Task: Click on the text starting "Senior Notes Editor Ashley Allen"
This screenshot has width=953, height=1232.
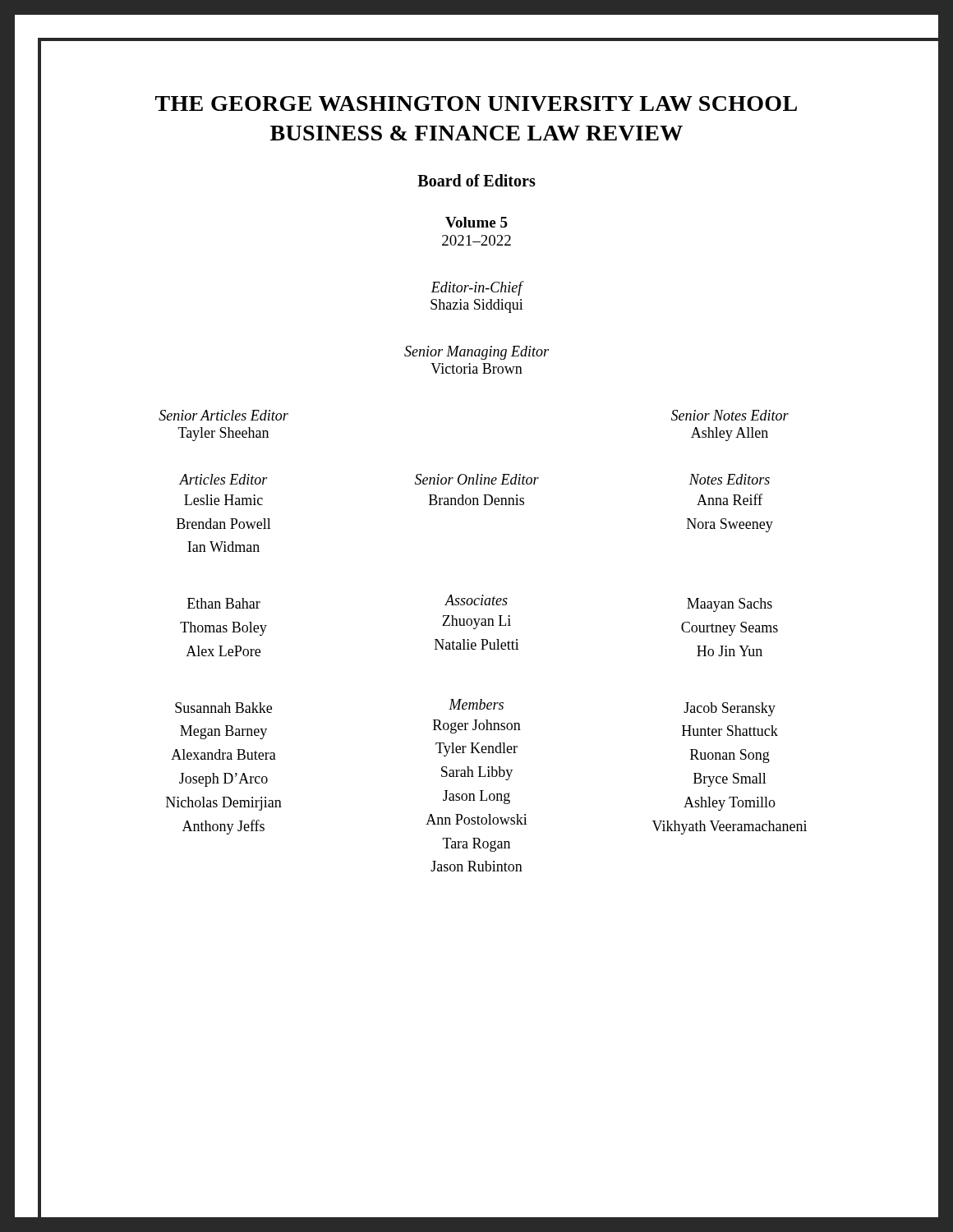Action: pyautogui.click(x=730, y=424)
